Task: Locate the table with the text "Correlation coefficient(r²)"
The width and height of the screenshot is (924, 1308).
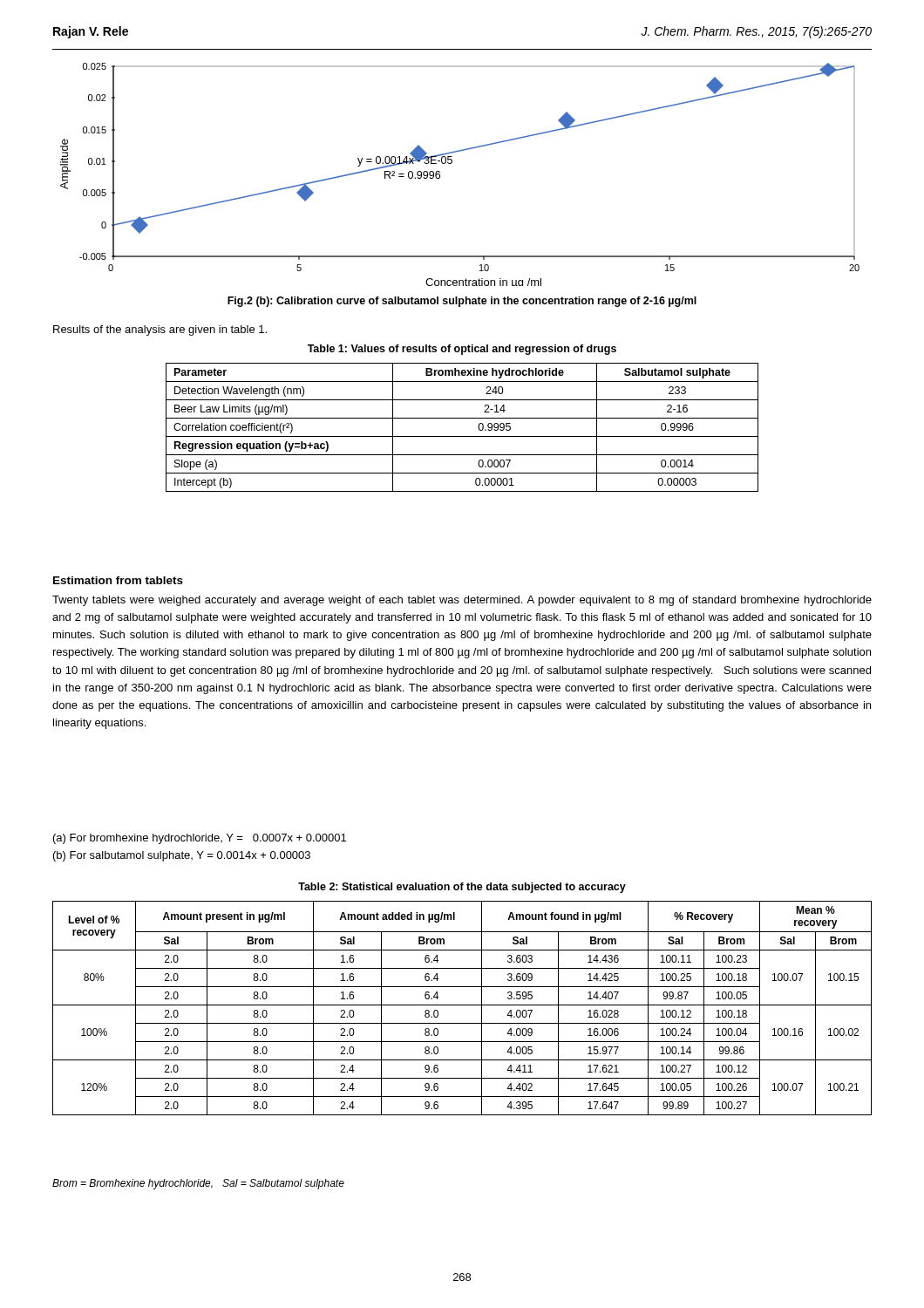Action: click(462, 427)
